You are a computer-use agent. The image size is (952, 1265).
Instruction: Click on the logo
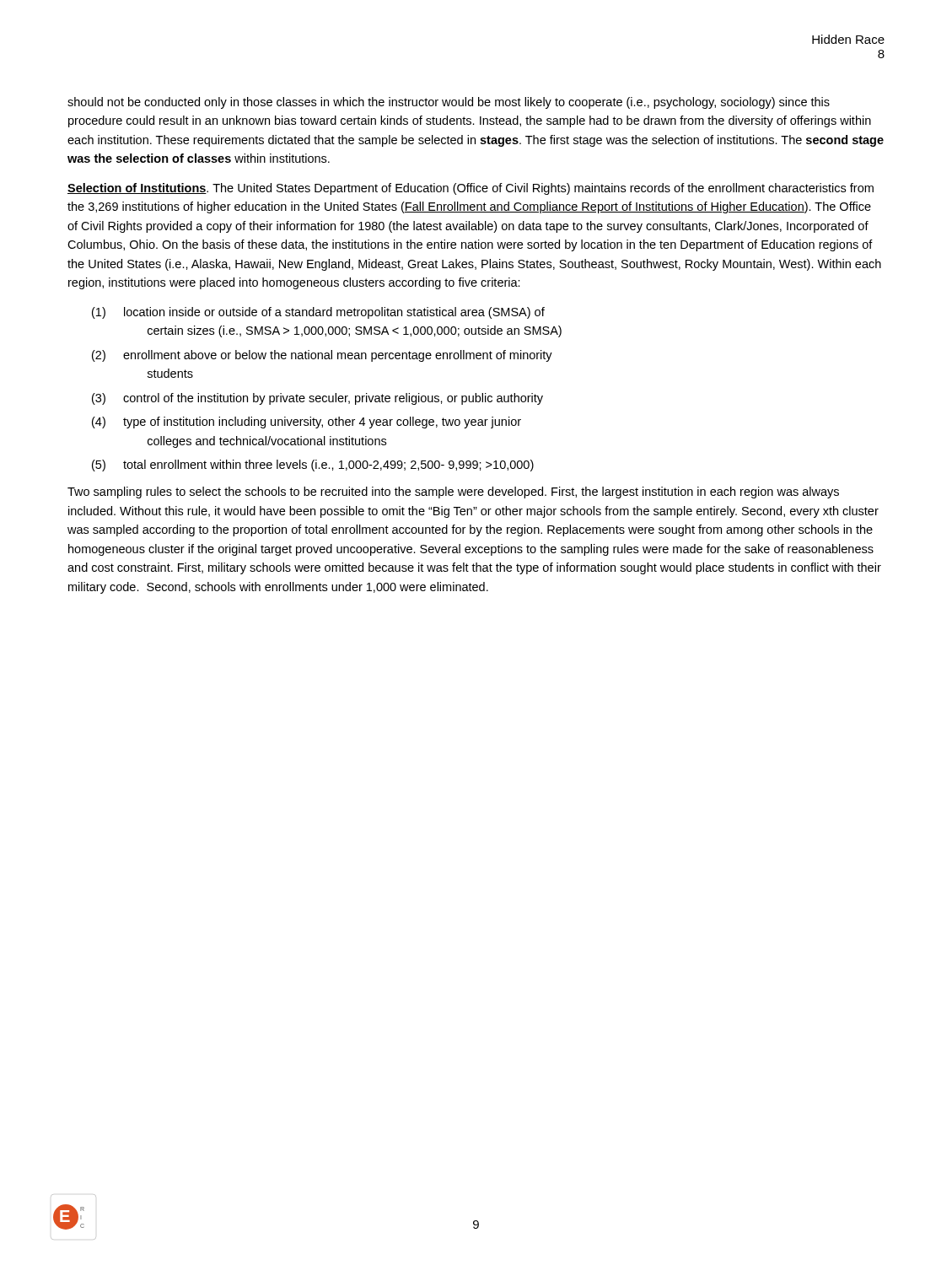pos(73,1217)
